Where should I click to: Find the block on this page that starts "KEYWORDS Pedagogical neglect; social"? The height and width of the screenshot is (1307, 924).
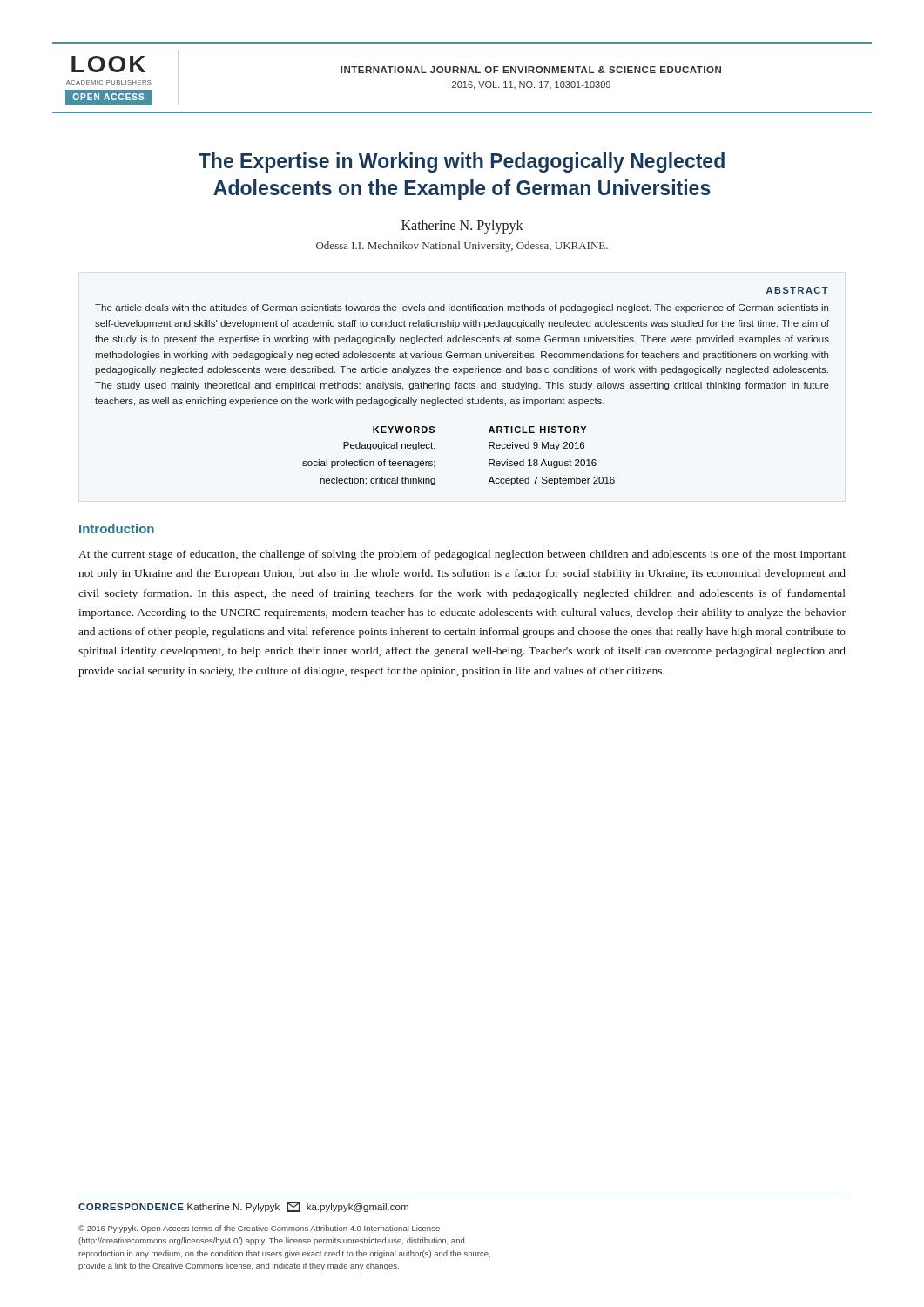click(x=404, y=430)
